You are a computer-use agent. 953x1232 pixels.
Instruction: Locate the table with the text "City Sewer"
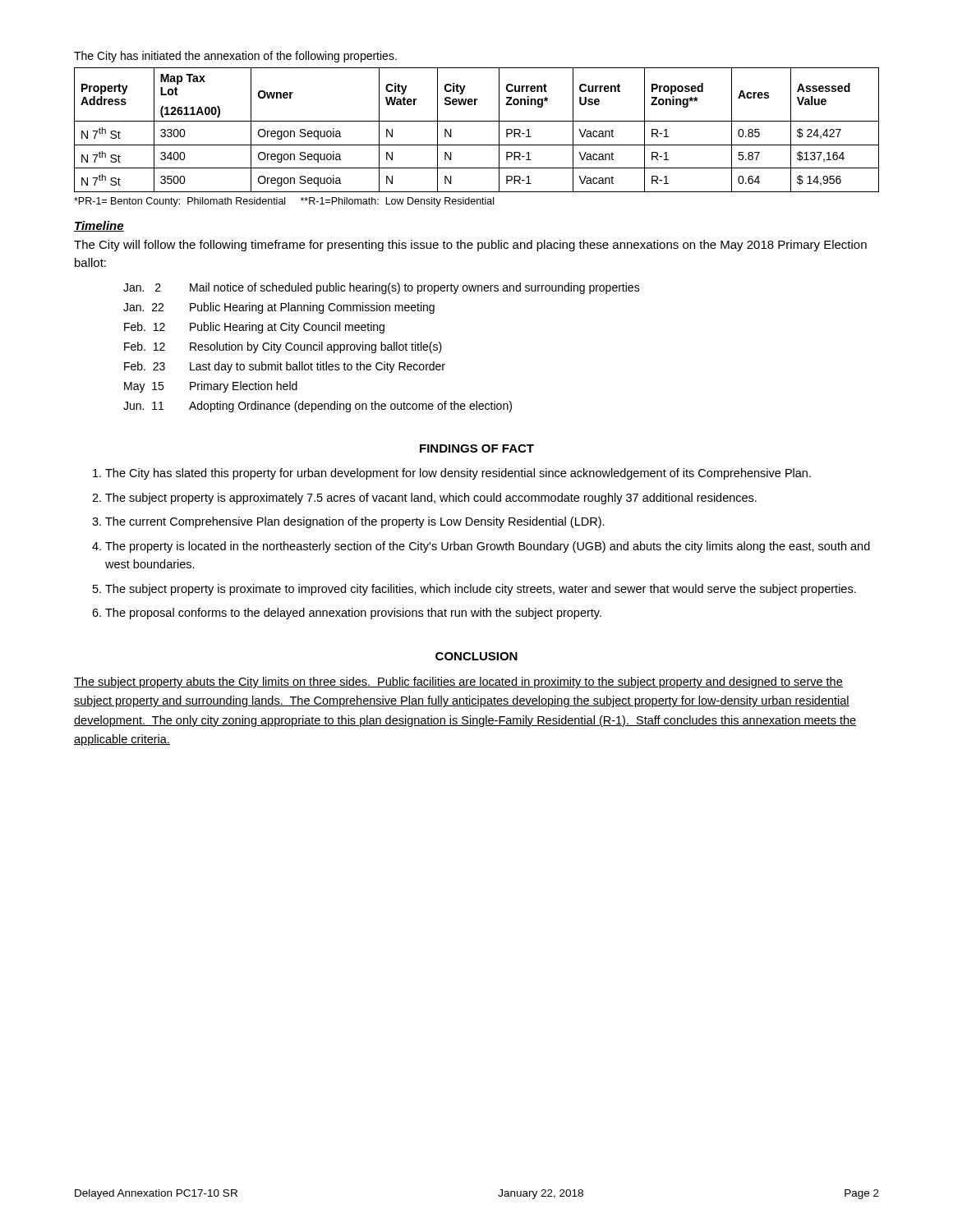click(476, 130)
